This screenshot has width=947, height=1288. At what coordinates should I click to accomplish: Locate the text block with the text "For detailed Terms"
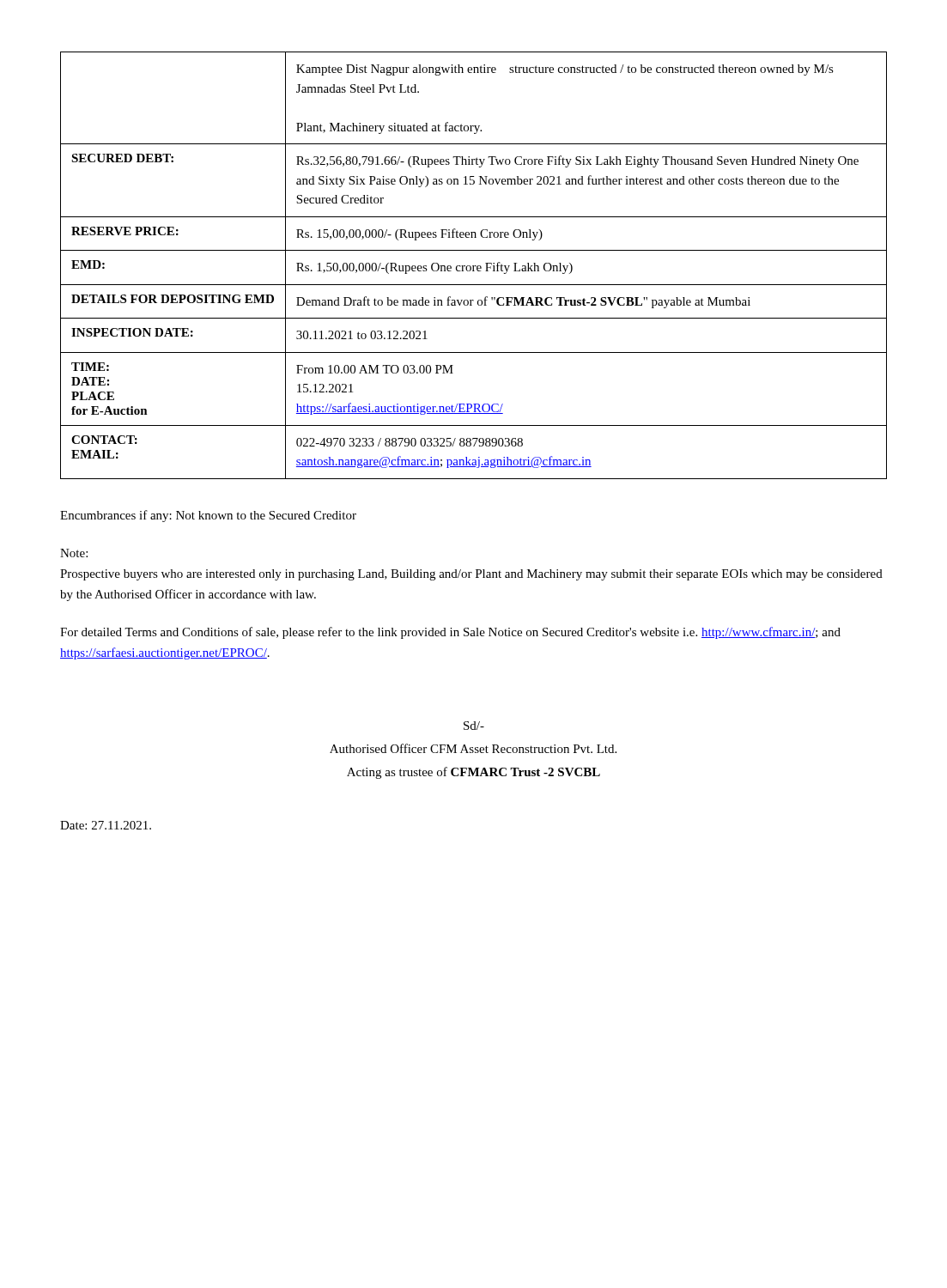click(450, 642)
